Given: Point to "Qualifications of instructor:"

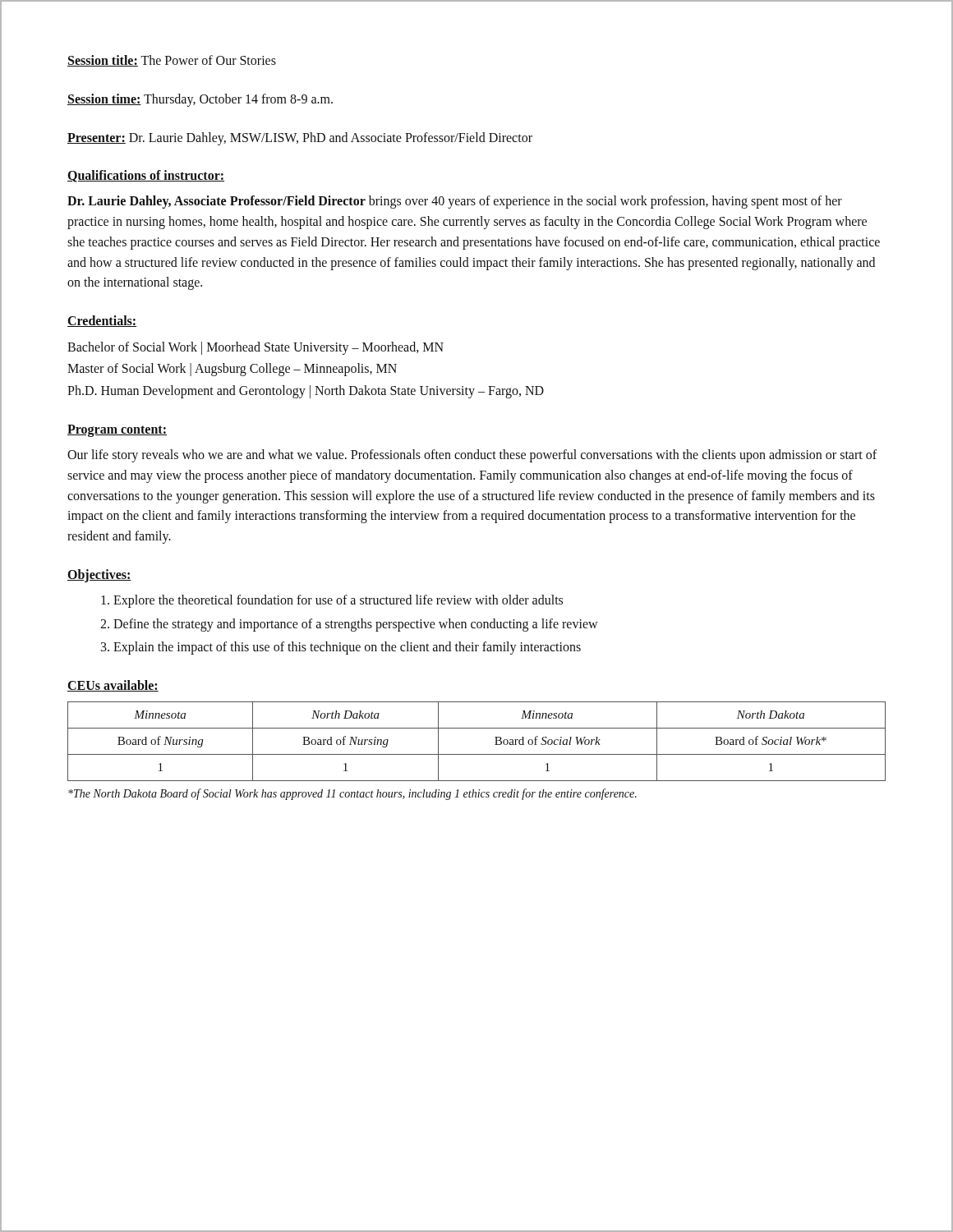Looking at the screenshot, I should coord(146,176).
